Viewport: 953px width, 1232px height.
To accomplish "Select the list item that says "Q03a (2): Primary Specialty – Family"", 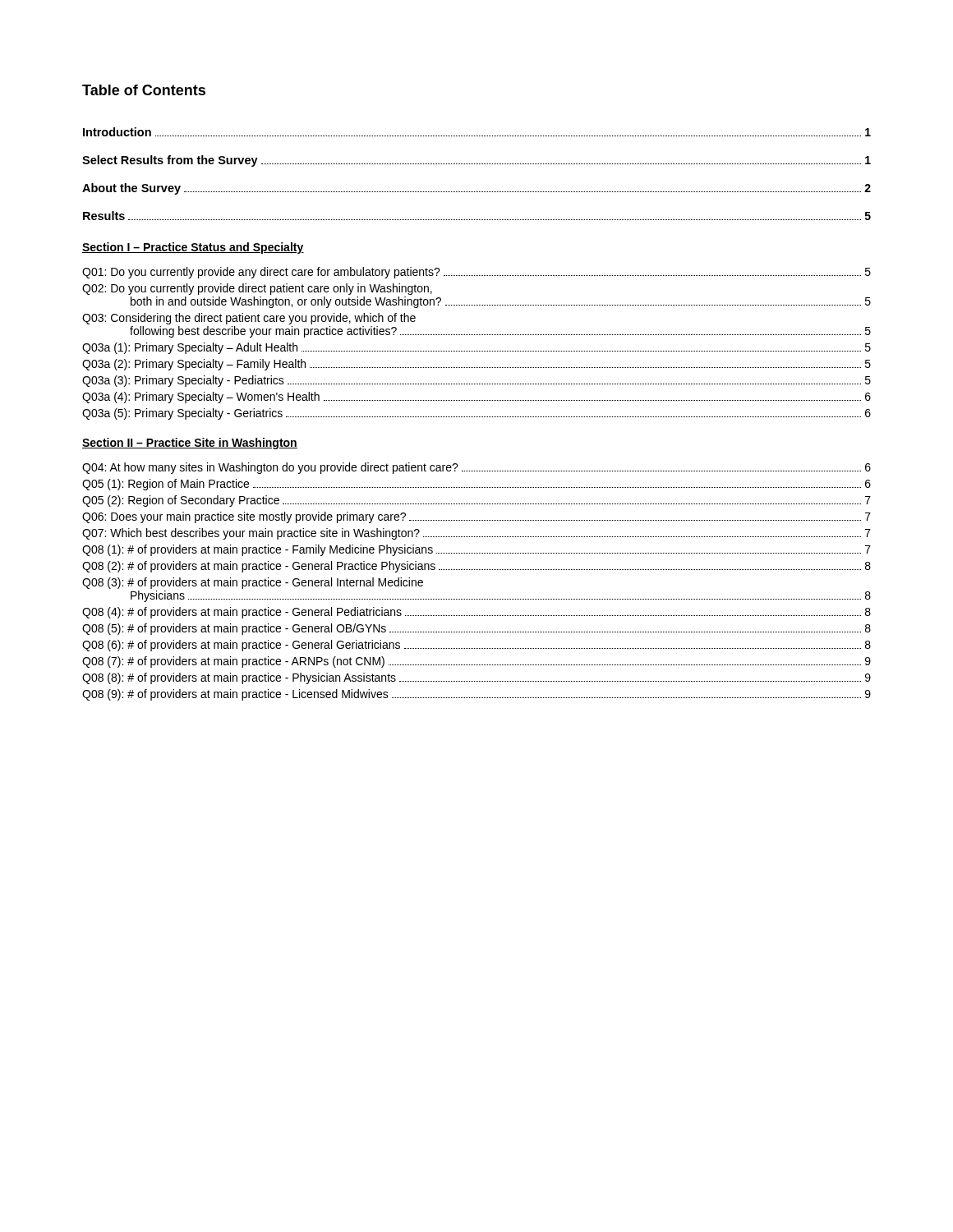I will (476, 364).
